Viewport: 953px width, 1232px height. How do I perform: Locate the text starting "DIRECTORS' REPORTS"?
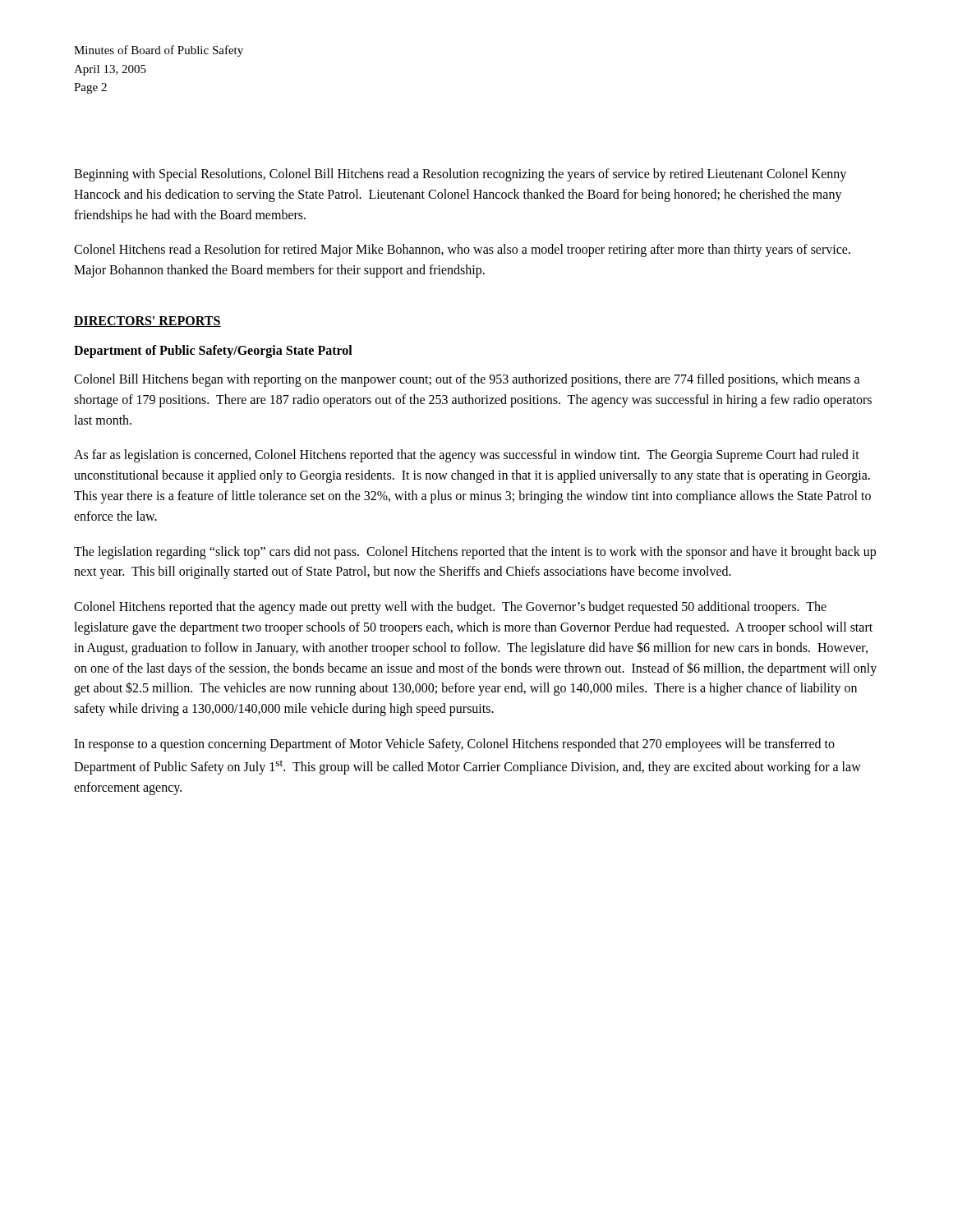pos(147,321)
